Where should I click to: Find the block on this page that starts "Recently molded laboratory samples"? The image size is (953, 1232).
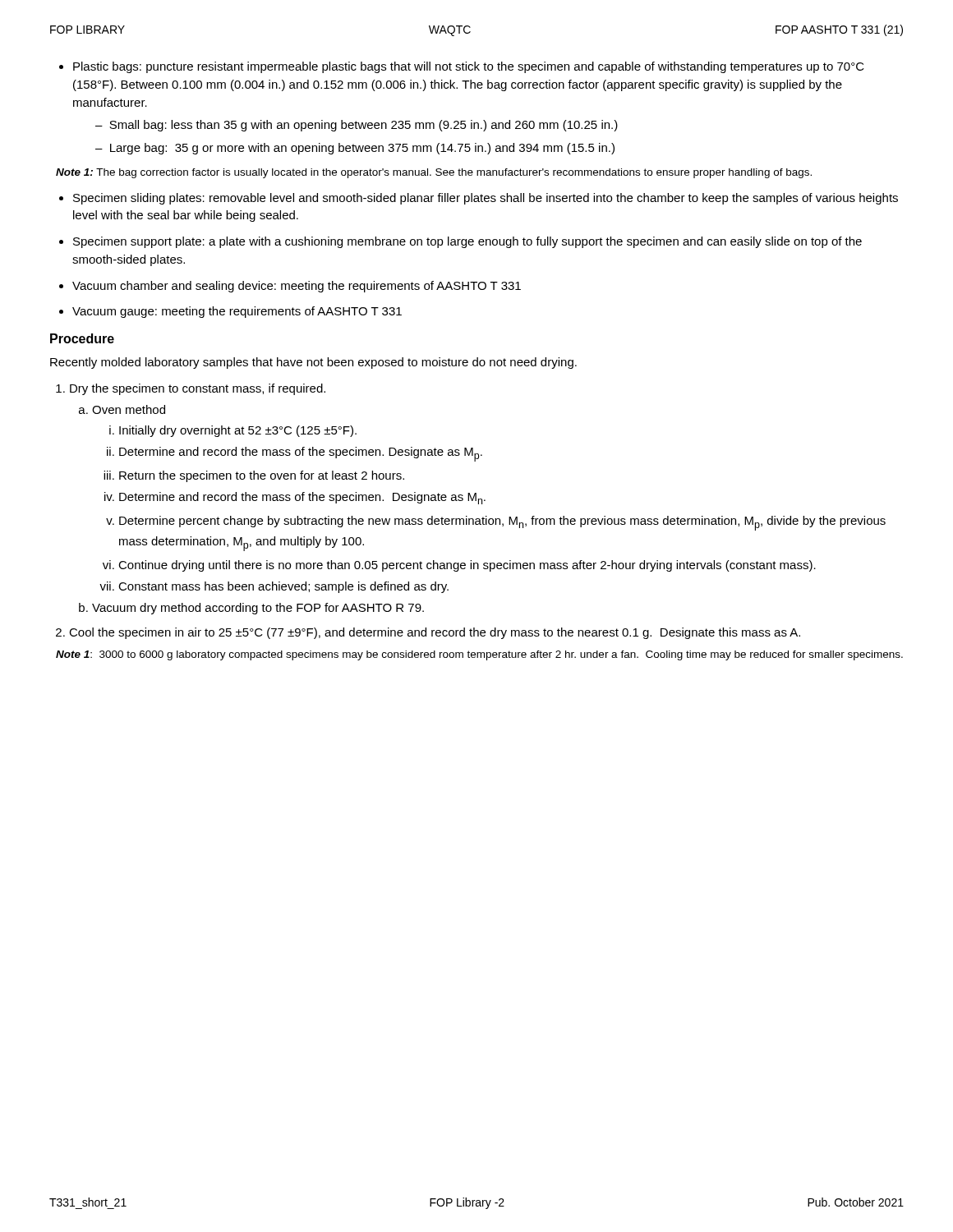click(313, 362)
